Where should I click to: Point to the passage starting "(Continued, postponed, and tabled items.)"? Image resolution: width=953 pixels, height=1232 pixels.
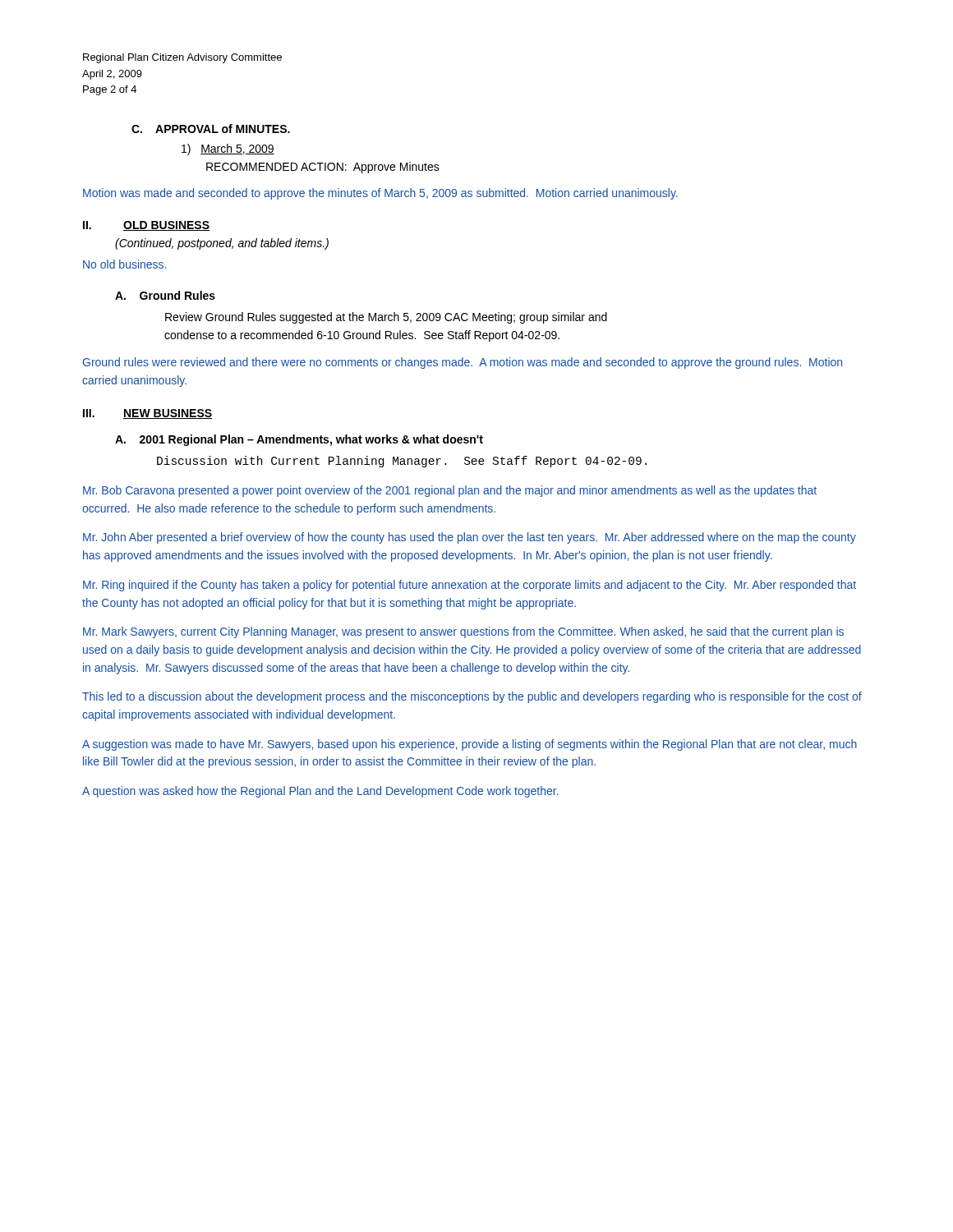coord(222,243)
